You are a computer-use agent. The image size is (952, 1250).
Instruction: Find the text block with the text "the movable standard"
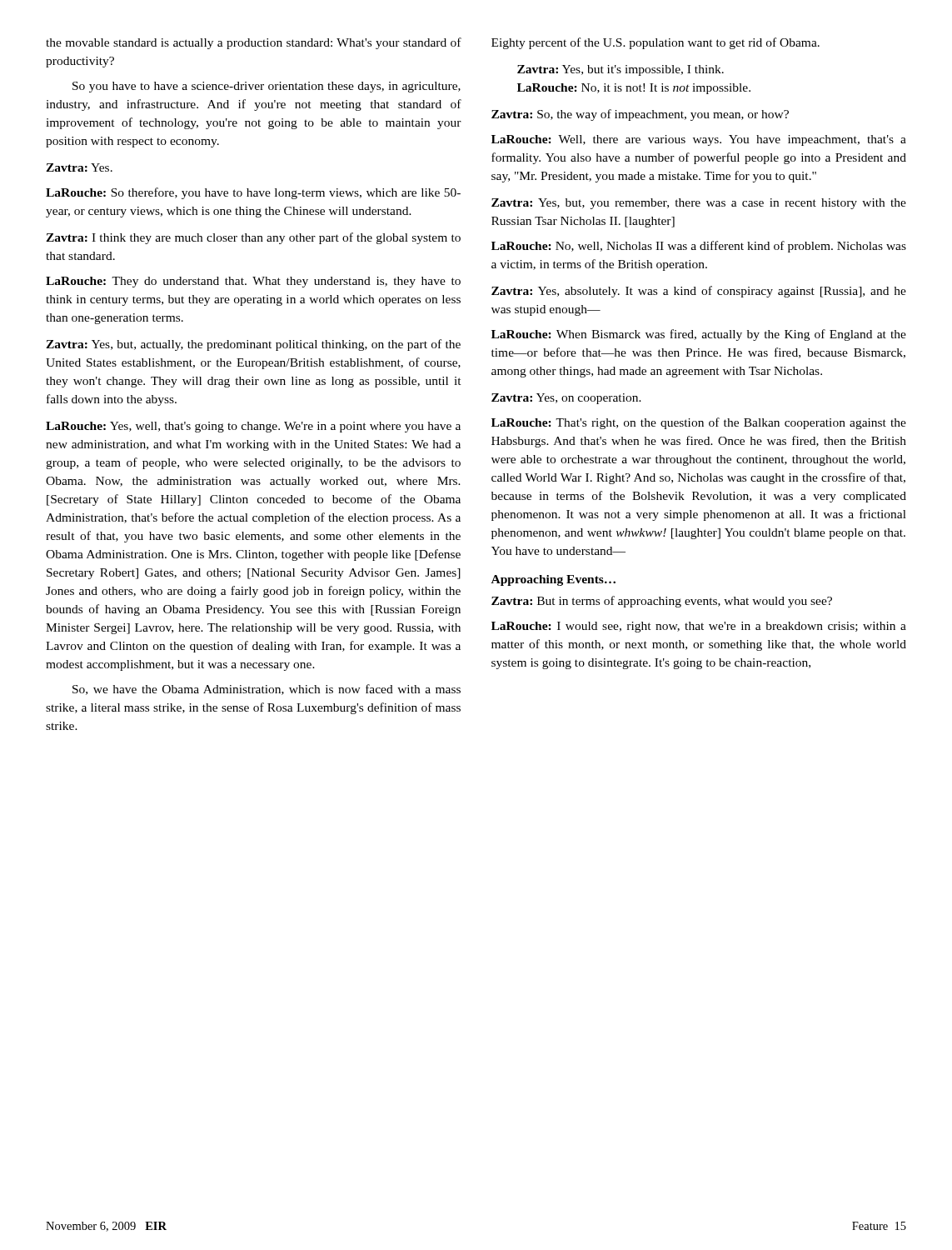253,384
